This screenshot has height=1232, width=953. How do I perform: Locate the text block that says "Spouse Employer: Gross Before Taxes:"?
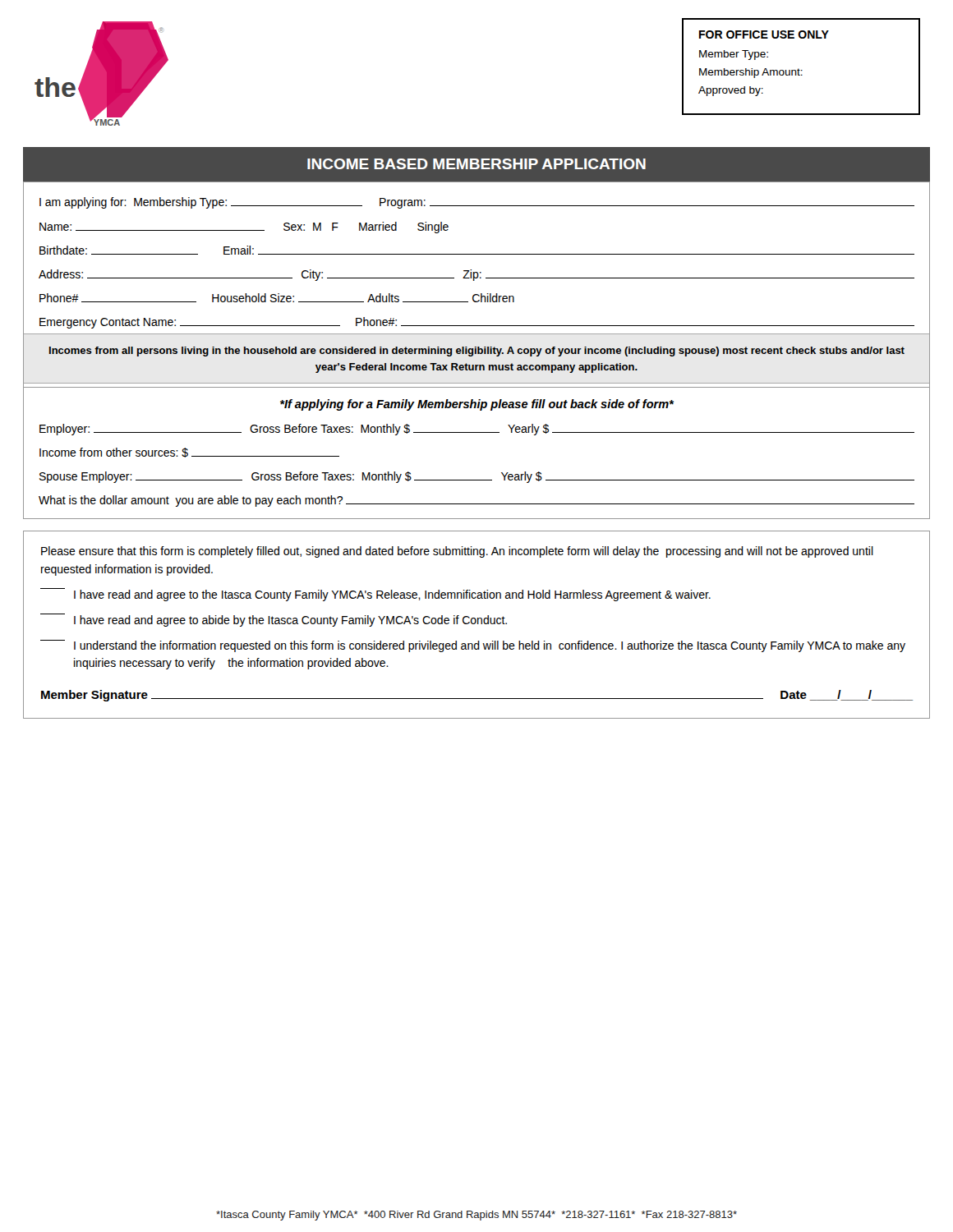coord(476,475)
